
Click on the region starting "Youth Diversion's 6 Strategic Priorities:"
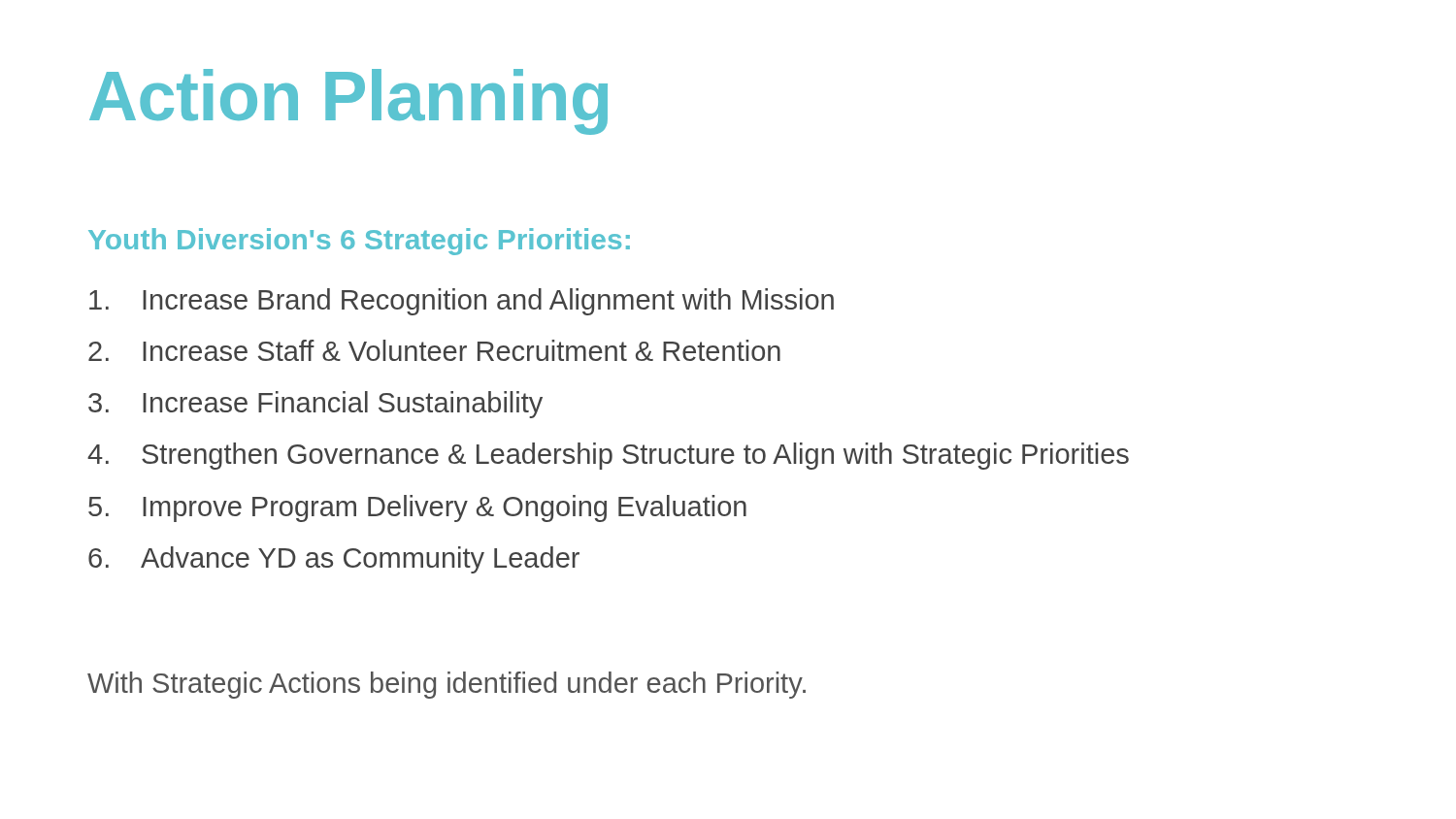[360, 239]
